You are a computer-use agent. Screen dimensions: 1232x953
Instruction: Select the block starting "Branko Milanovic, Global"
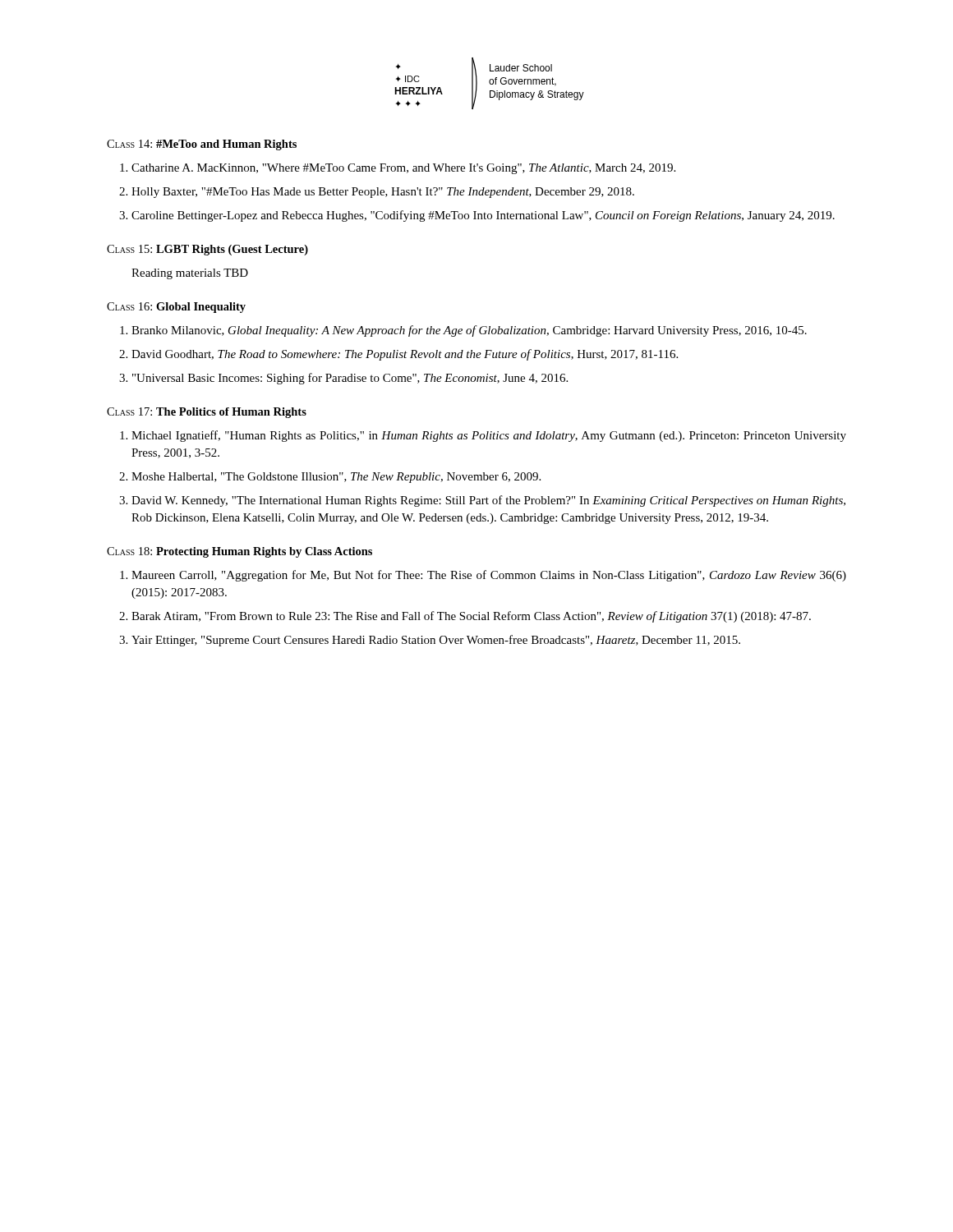[x=476, y=354]
